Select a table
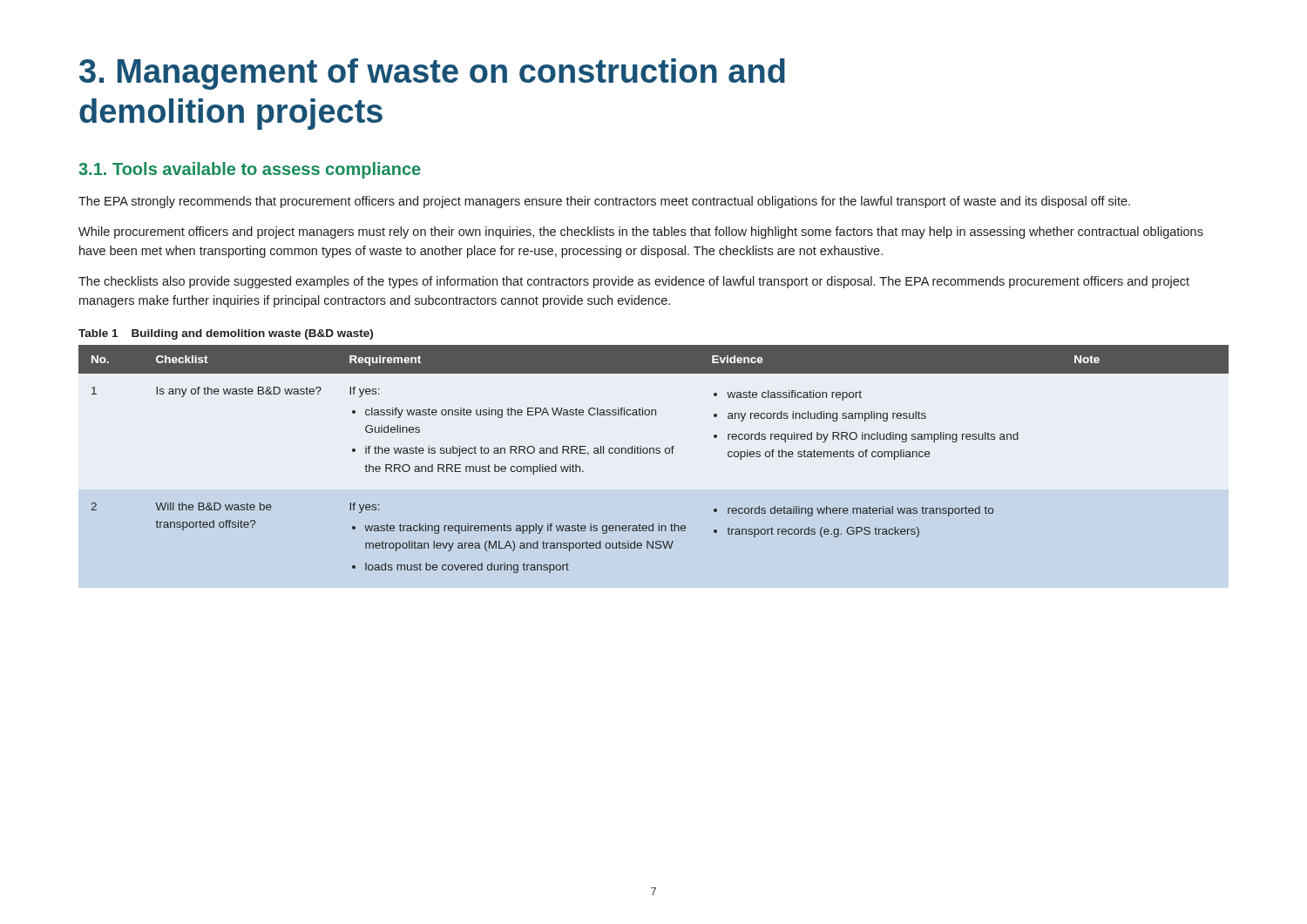Image resolution: width=1307 pixels, height=924 pixels. click(654, 466)
